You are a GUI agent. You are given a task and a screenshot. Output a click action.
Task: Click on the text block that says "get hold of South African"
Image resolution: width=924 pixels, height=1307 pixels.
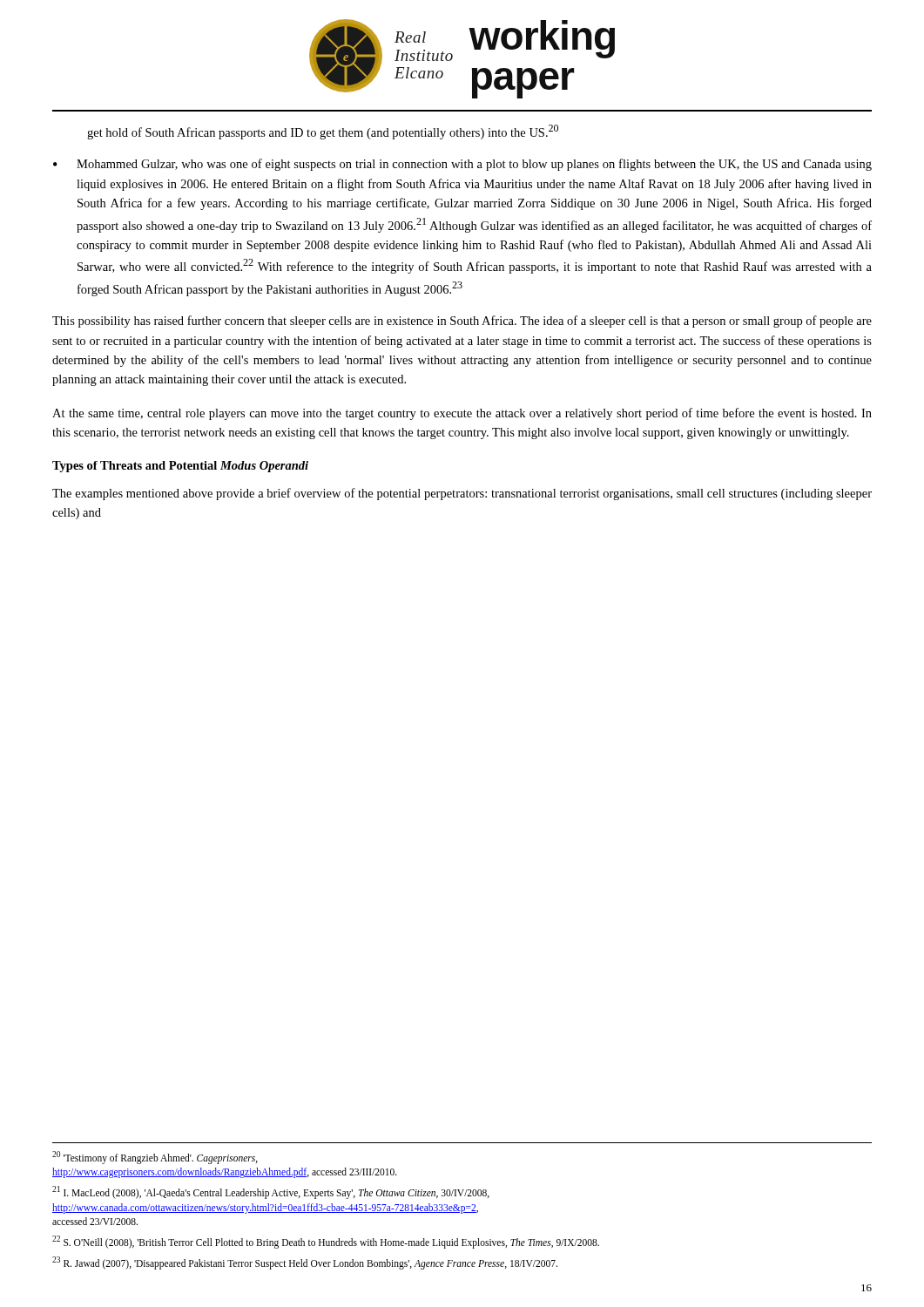(x=323, y=131)
